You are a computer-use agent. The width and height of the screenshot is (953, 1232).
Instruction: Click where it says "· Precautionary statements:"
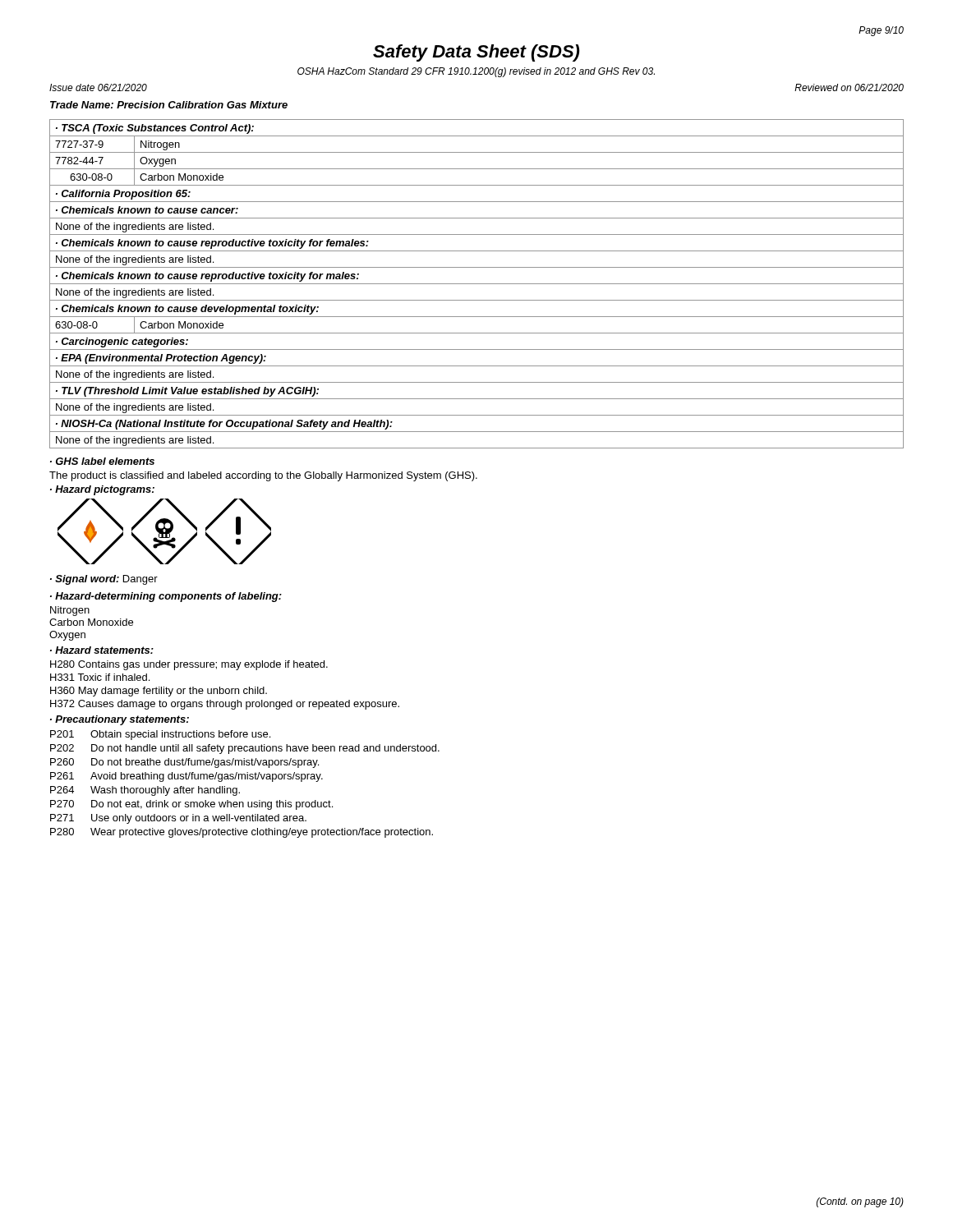point(119,719)
